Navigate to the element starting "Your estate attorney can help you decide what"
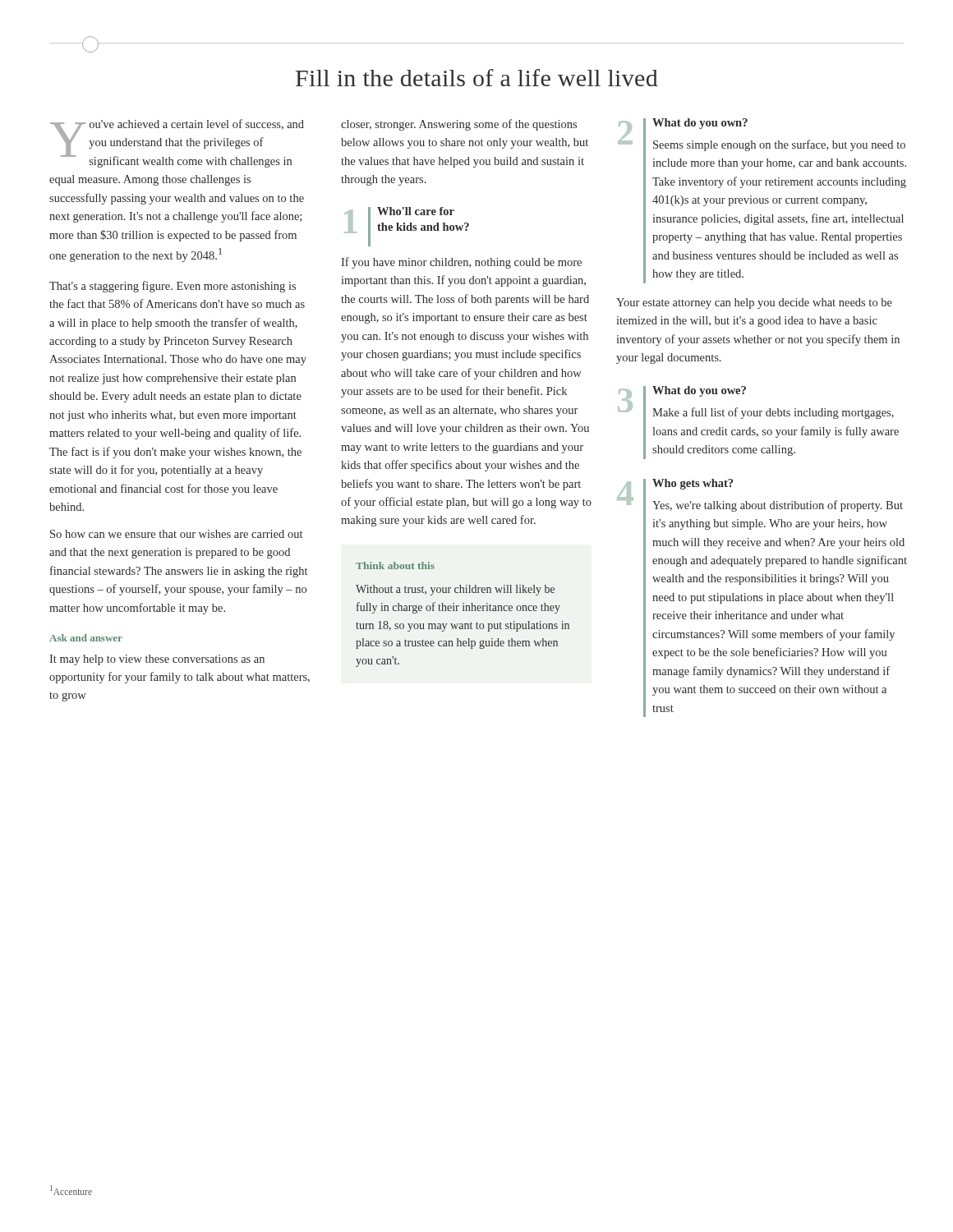This screenshot has height=1232, width=953. tap(758, 330)
